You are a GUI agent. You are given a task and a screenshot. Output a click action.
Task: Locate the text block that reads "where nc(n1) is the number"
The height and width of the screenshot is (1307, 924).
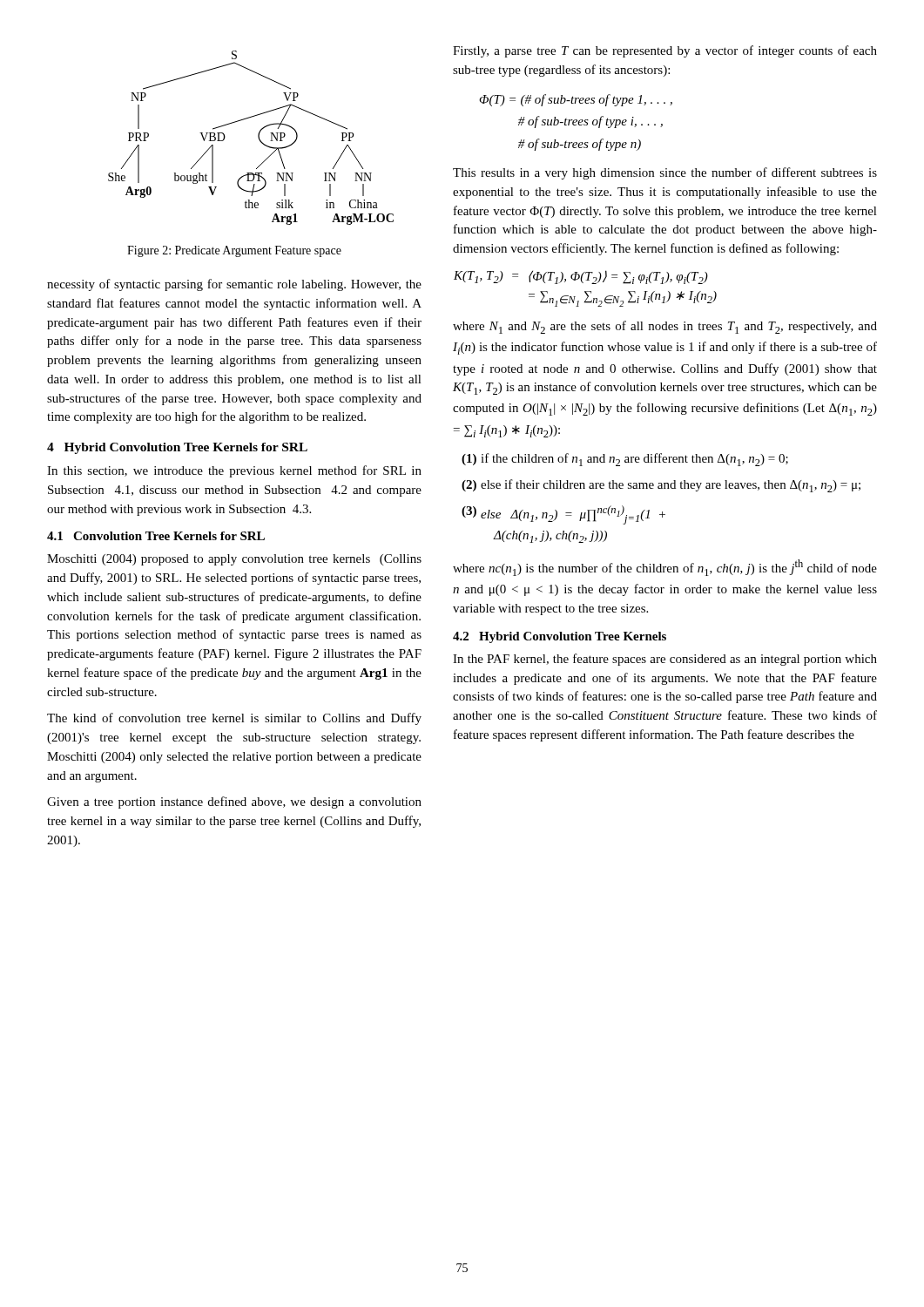point(665,587)
